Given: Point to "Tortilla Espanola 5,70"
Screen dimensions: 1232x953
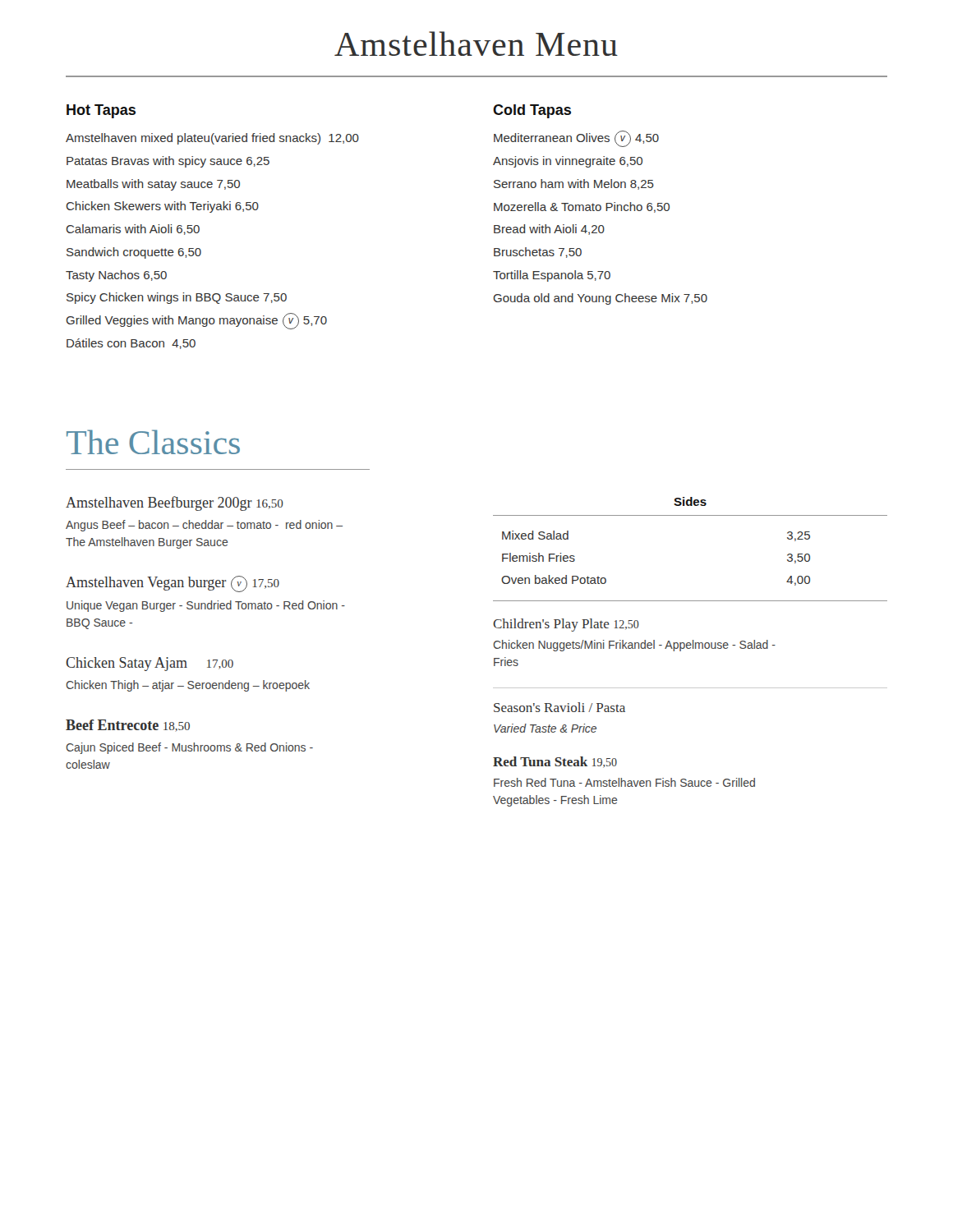Looking at the screenshot, I should [552, 276].
